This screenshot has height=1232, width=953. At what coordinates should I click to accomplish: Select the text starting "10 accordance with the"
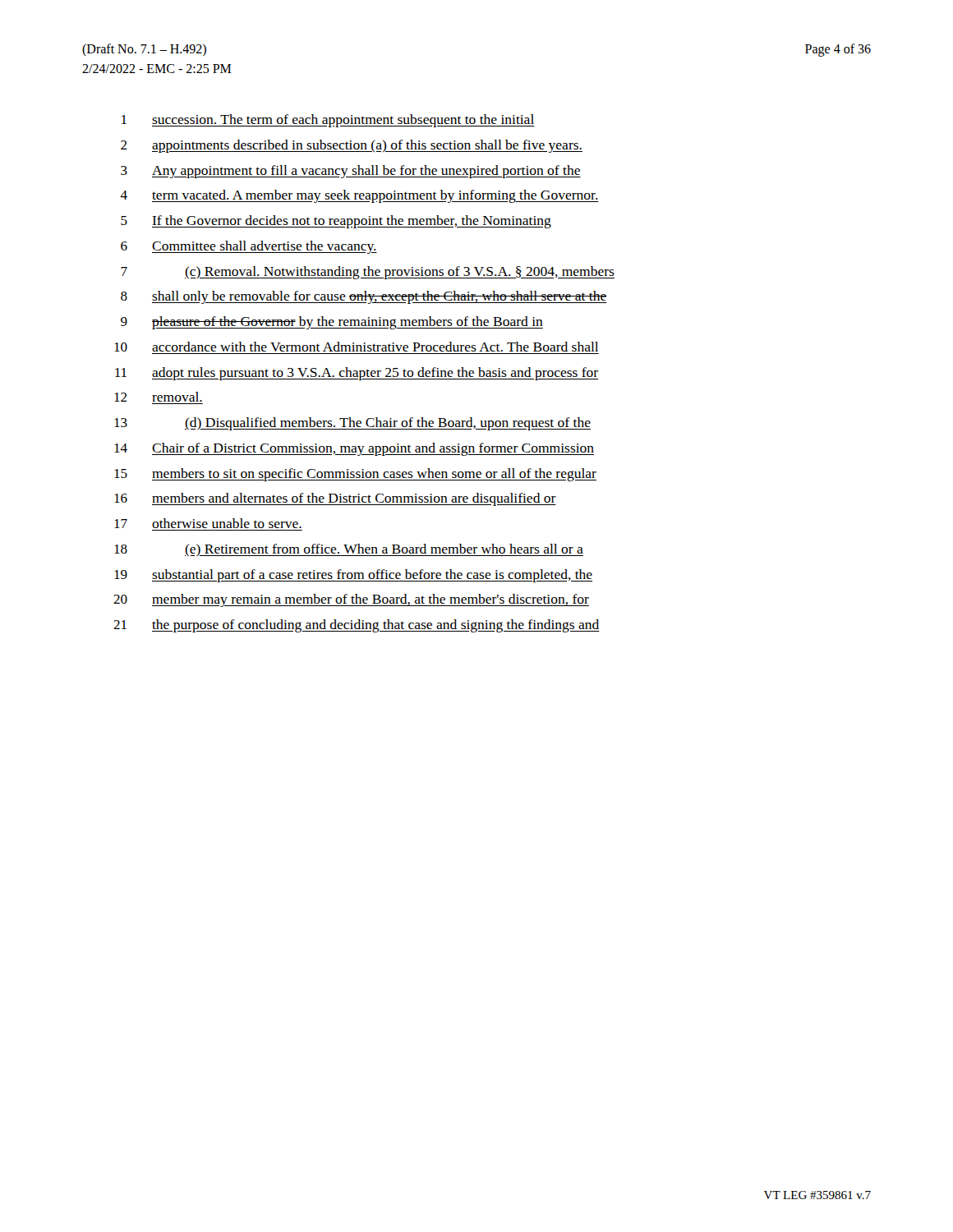(476, 347)
